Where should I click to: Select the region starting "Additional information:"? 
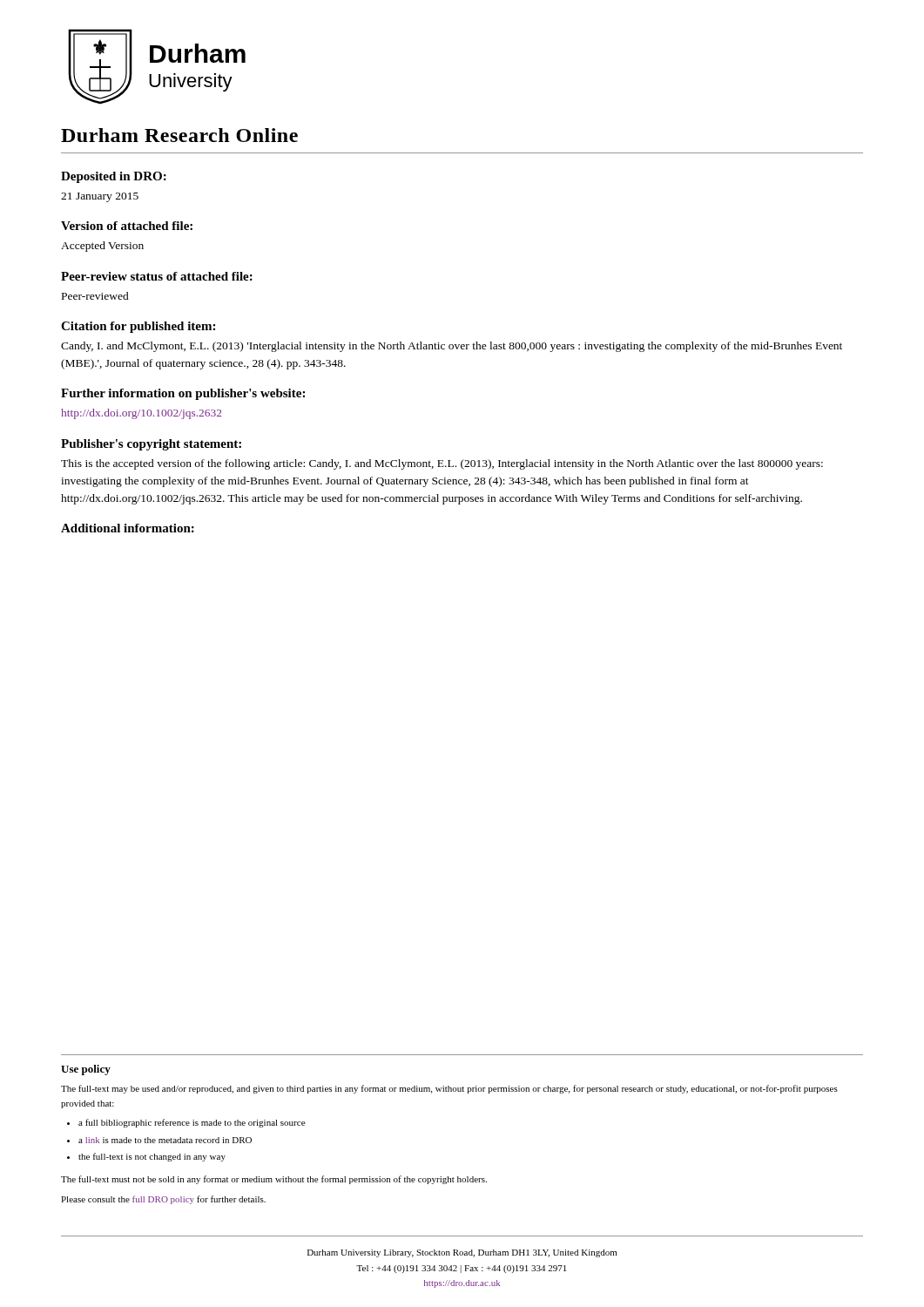click(128, 528)
